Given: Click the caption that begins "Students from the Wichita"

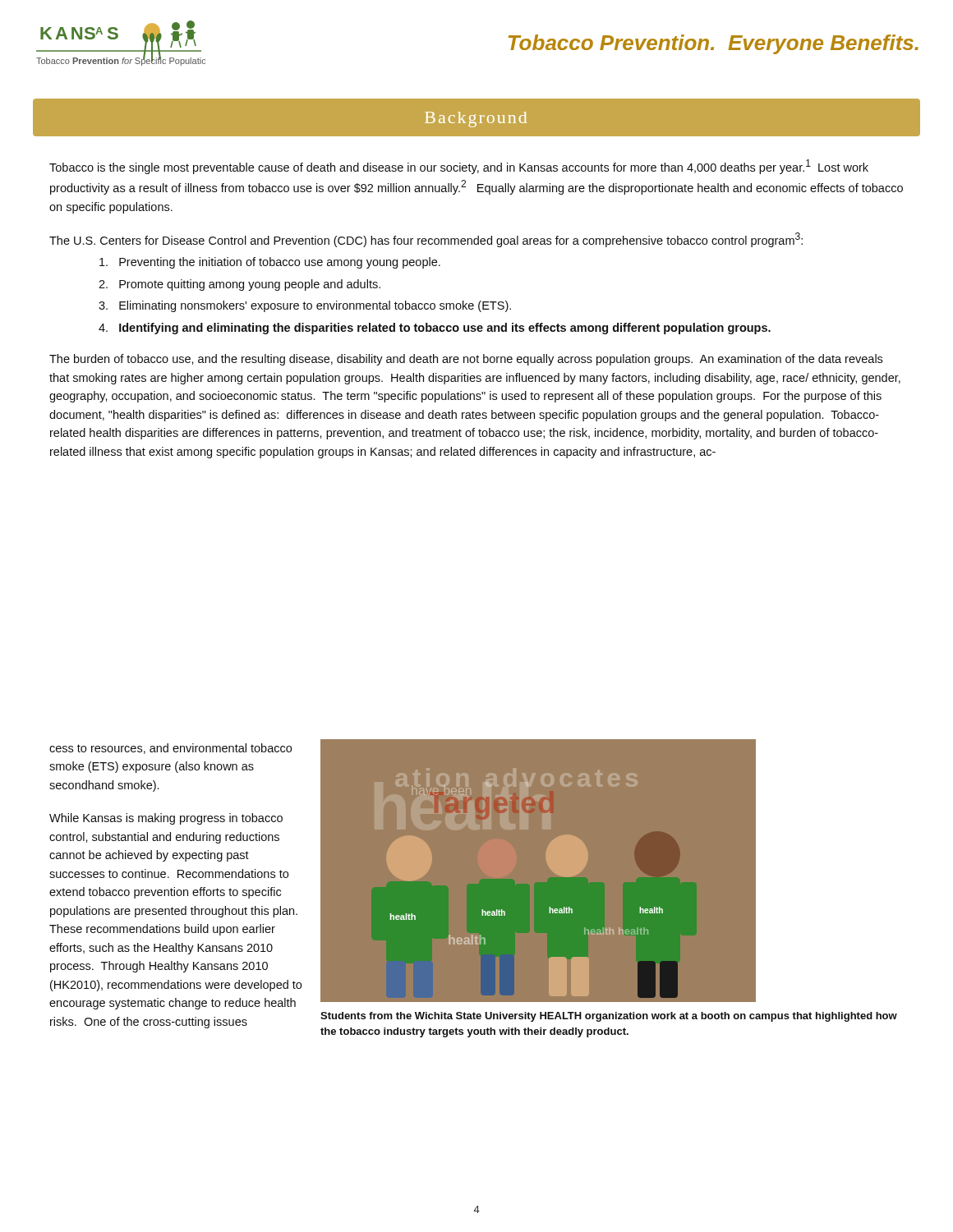Looking at the screenshot, I should (609, 1023).
